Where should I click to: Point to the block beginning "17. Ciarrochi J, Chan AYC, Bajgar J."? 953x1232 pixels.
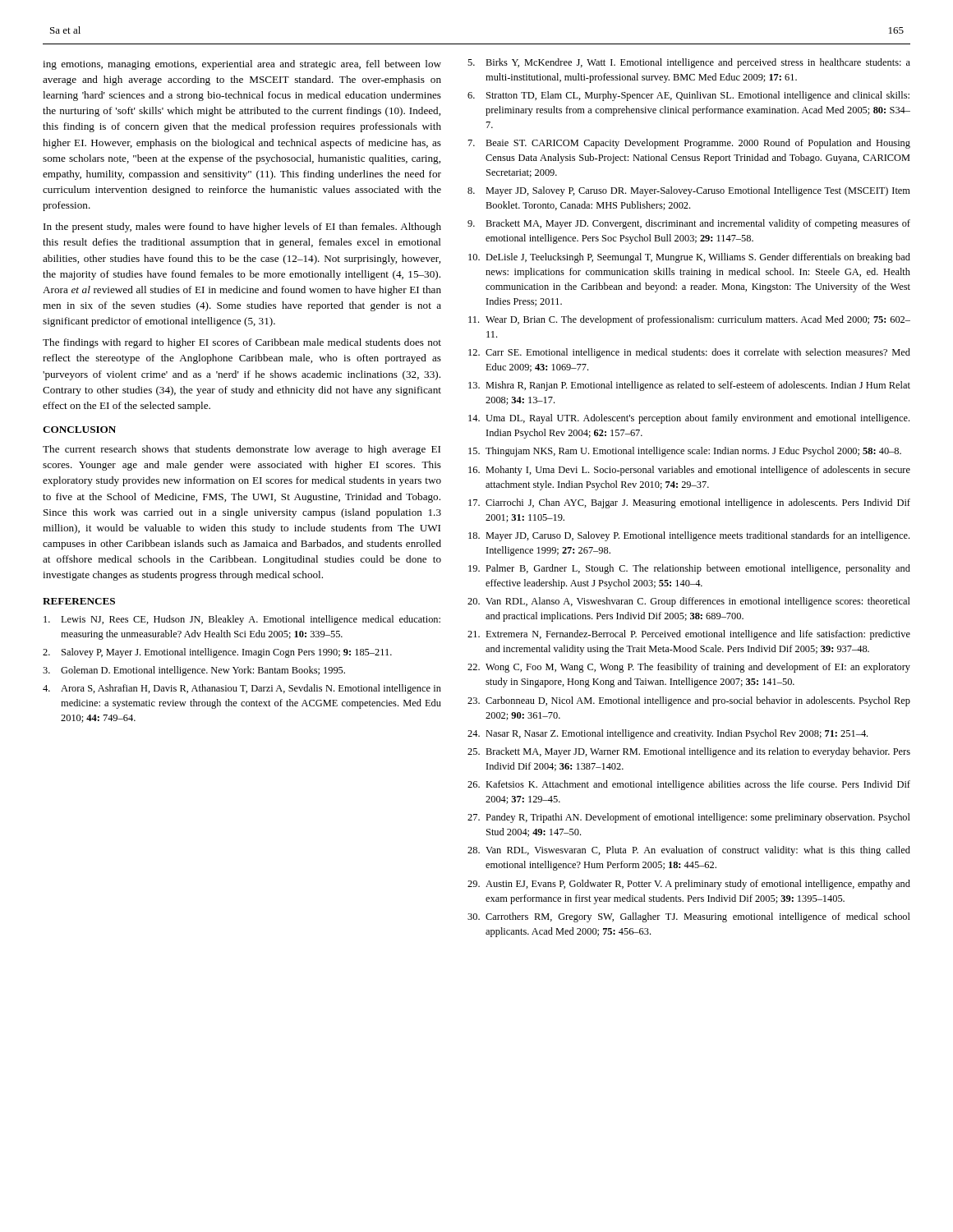tap(689, 511)
